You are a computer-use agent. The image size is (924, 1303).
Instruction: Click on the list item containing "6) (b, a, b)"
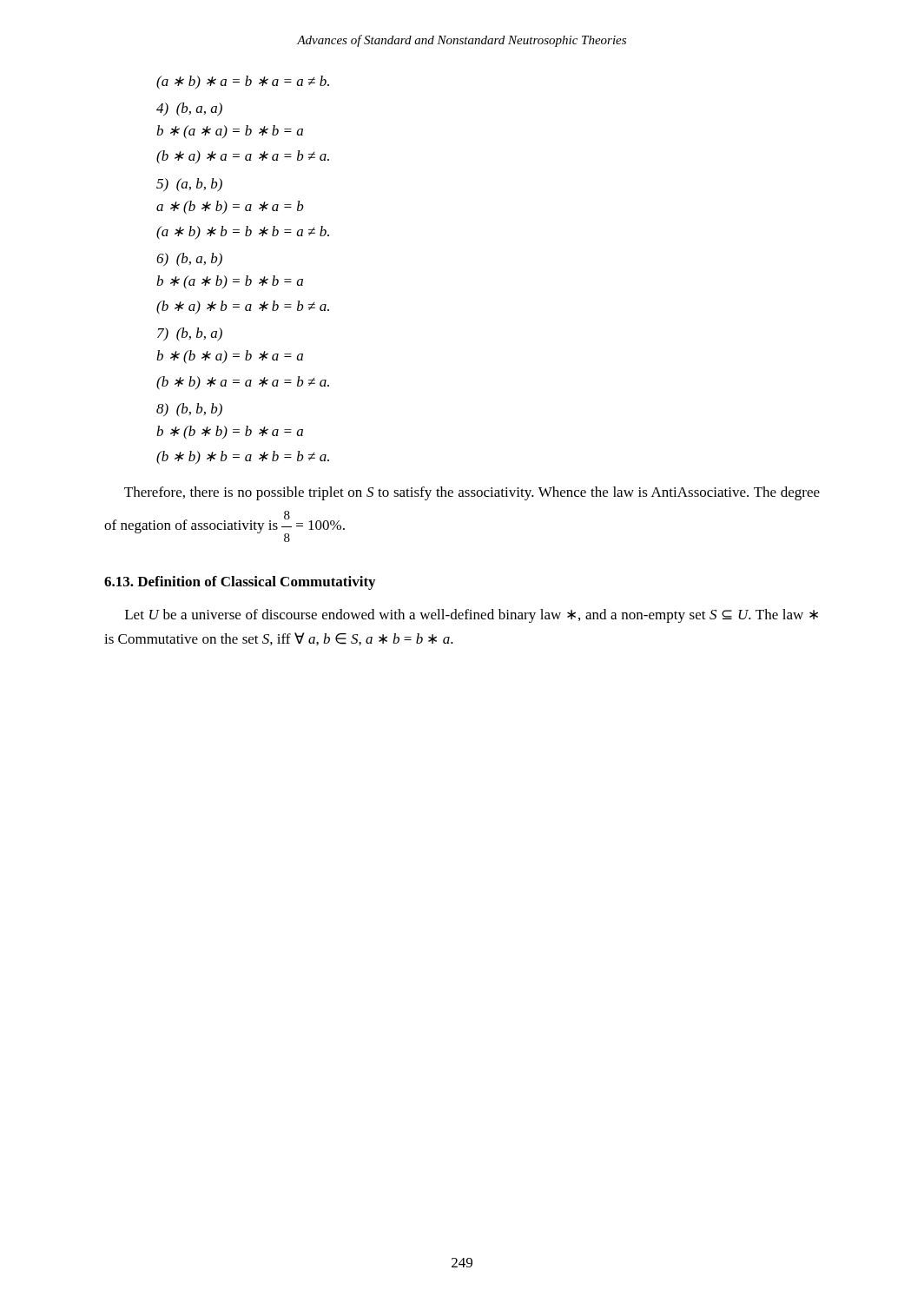click(x=190, y=258)
